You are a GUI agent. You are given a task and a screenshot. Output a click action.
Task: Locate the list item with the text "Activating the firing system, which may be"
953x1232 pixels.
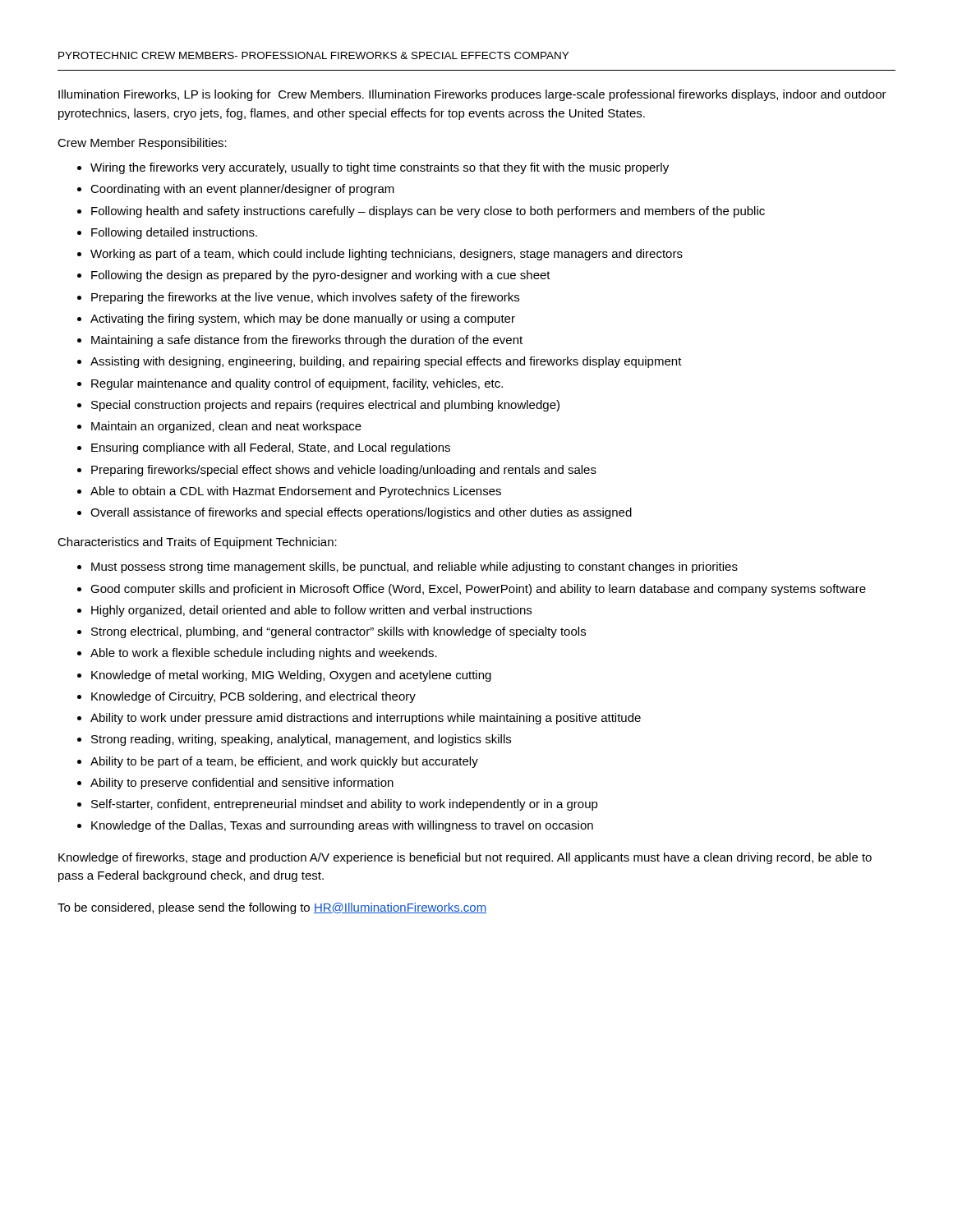[303, 318]
